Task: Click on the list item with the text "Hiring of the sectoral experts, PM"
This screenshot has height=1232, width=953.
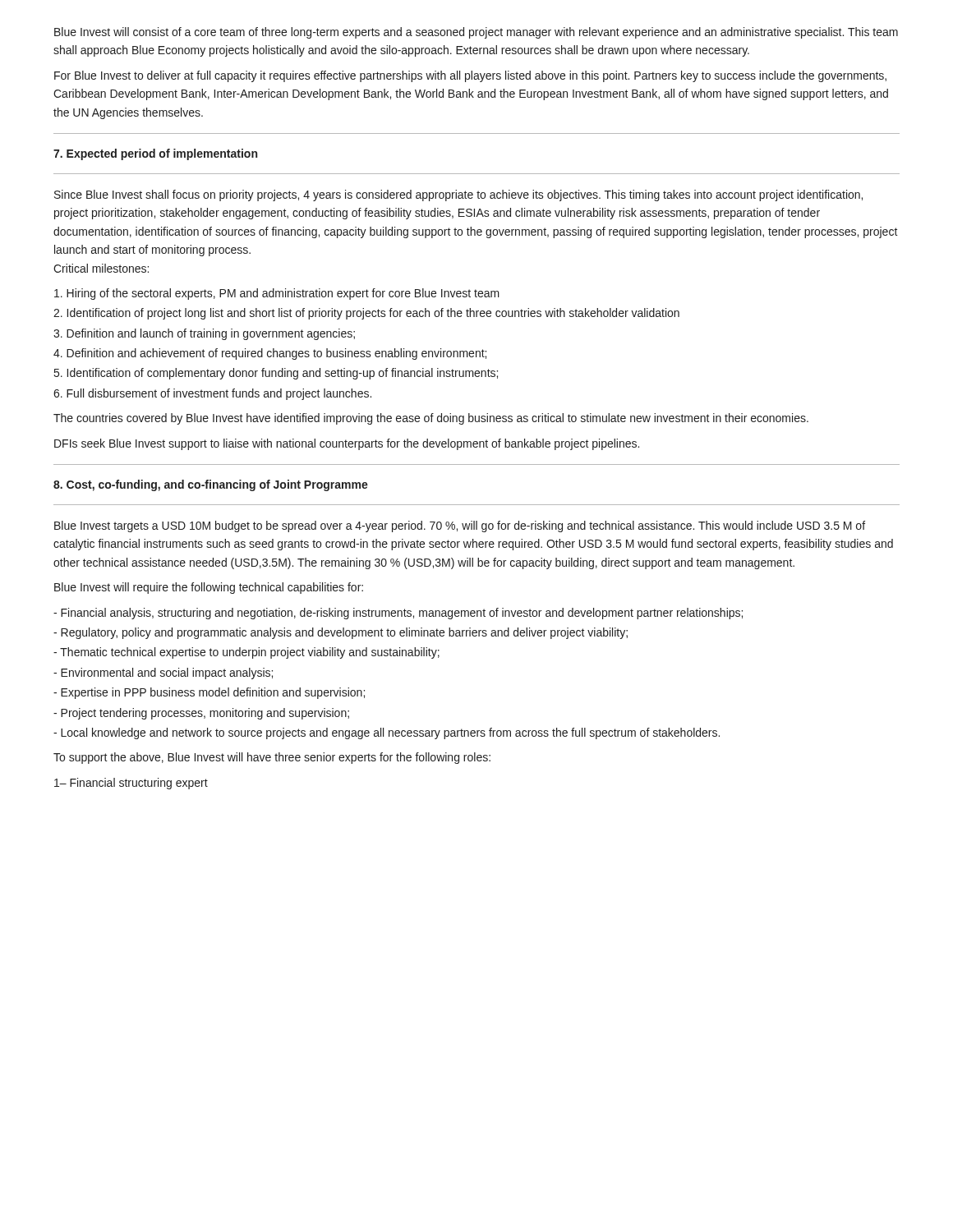Action: point(277,293)
